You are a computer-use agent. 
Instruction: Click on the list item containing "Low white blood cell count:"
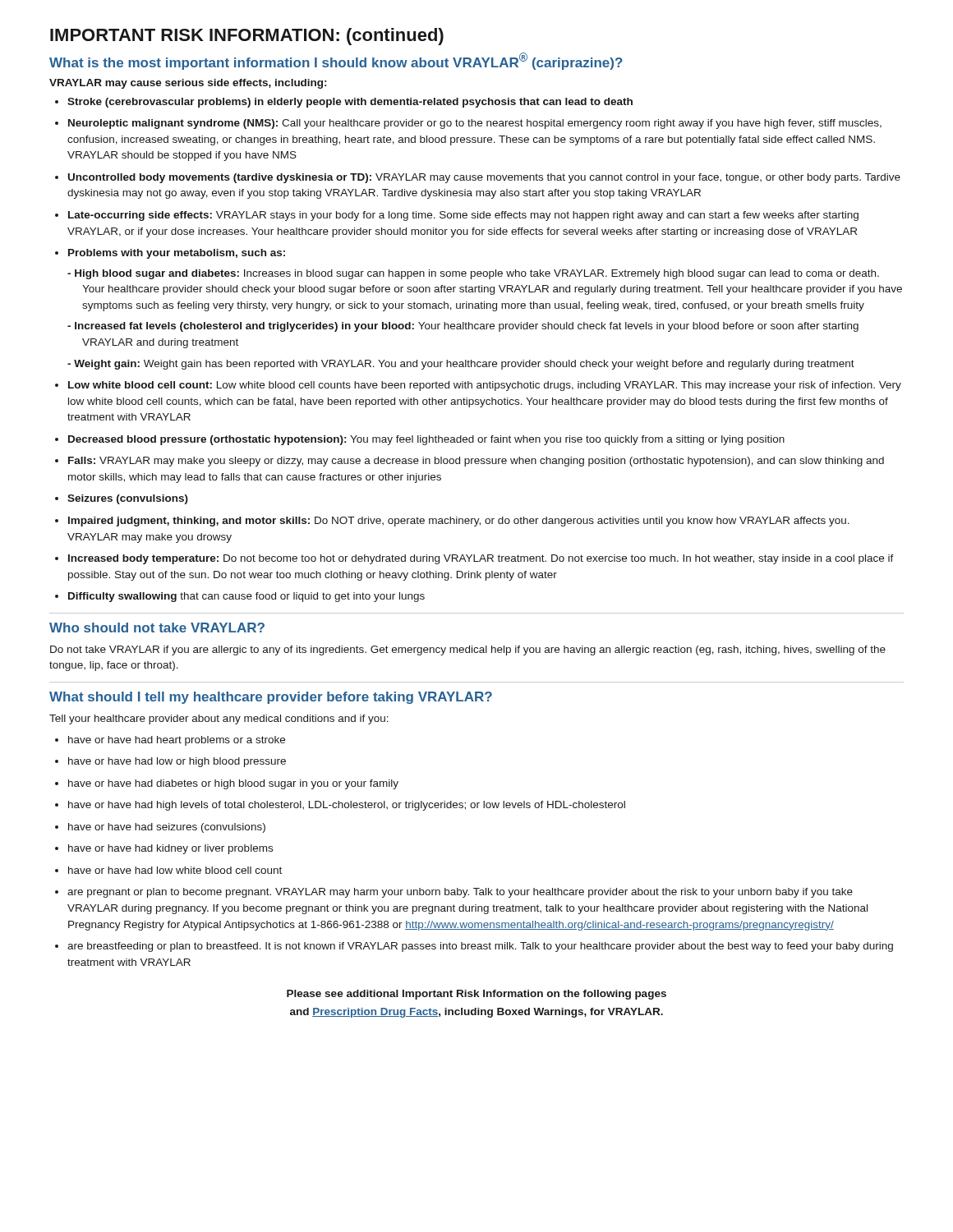484,401
